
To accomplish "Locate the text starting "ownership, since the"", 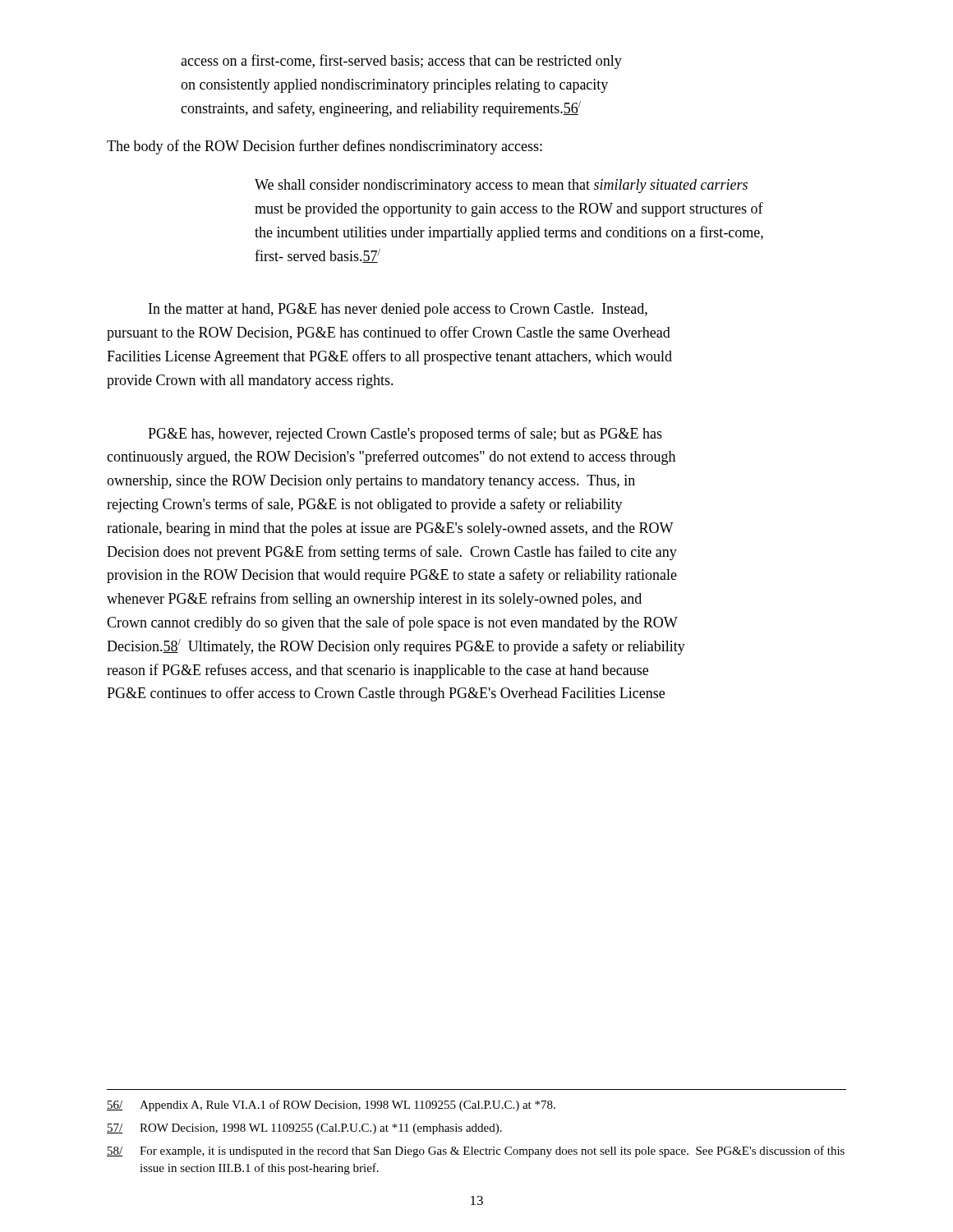I will point(371,481).
